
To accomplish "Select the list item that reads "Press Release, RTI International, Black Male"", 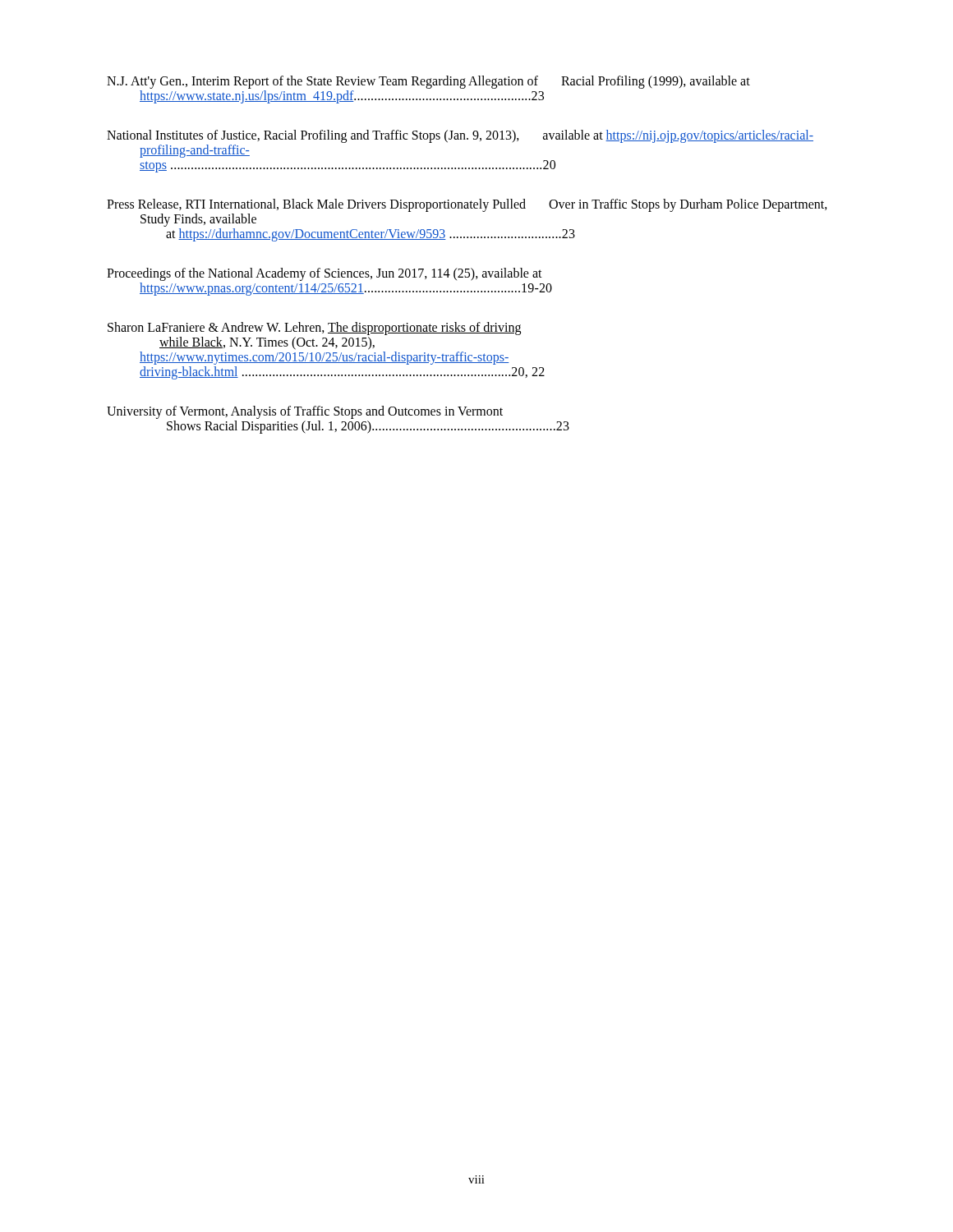I will tap(476, 219).
